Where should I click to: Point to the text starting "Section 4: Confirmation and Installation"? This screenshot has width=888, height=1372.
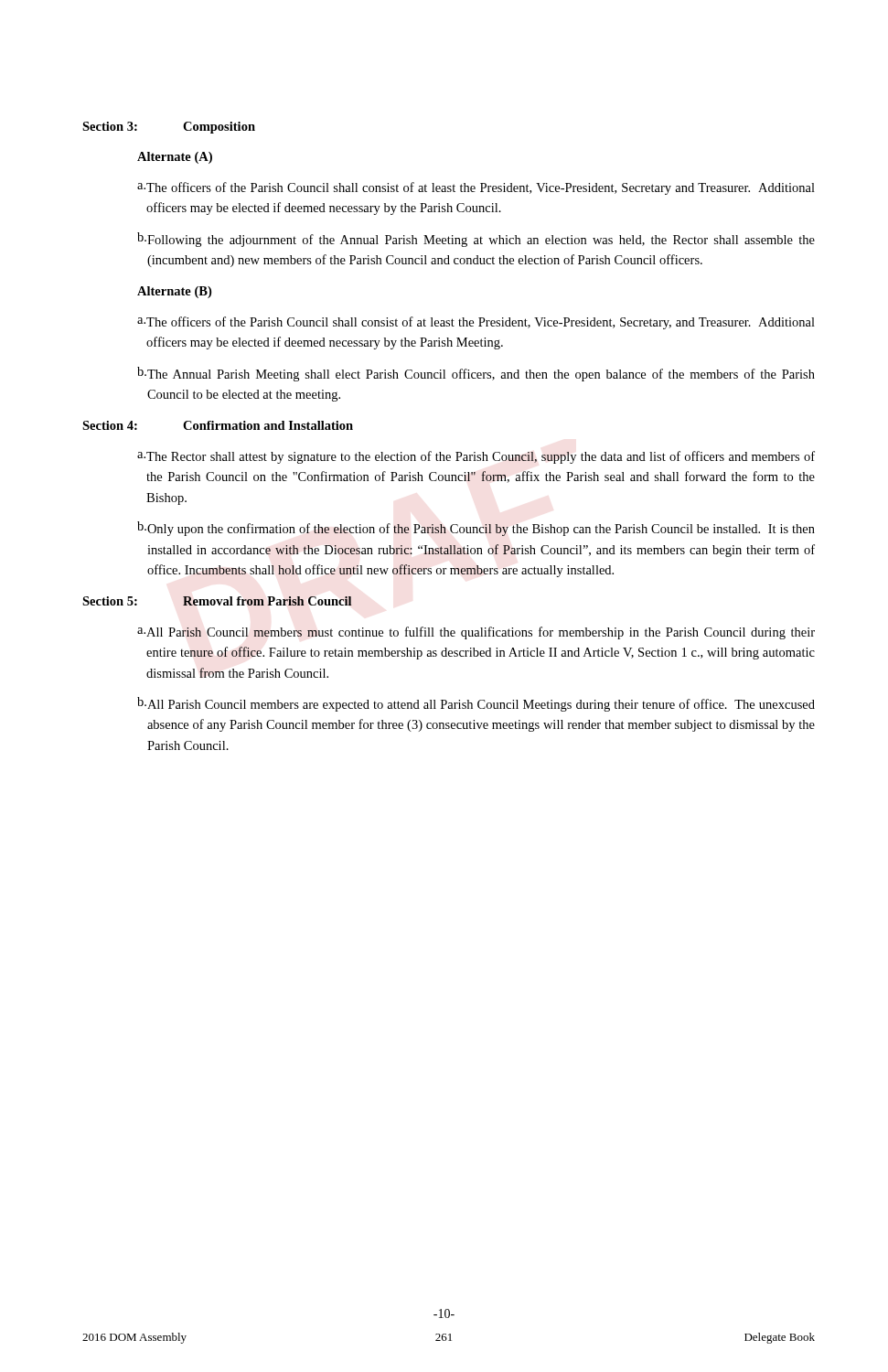coord(218,426)
